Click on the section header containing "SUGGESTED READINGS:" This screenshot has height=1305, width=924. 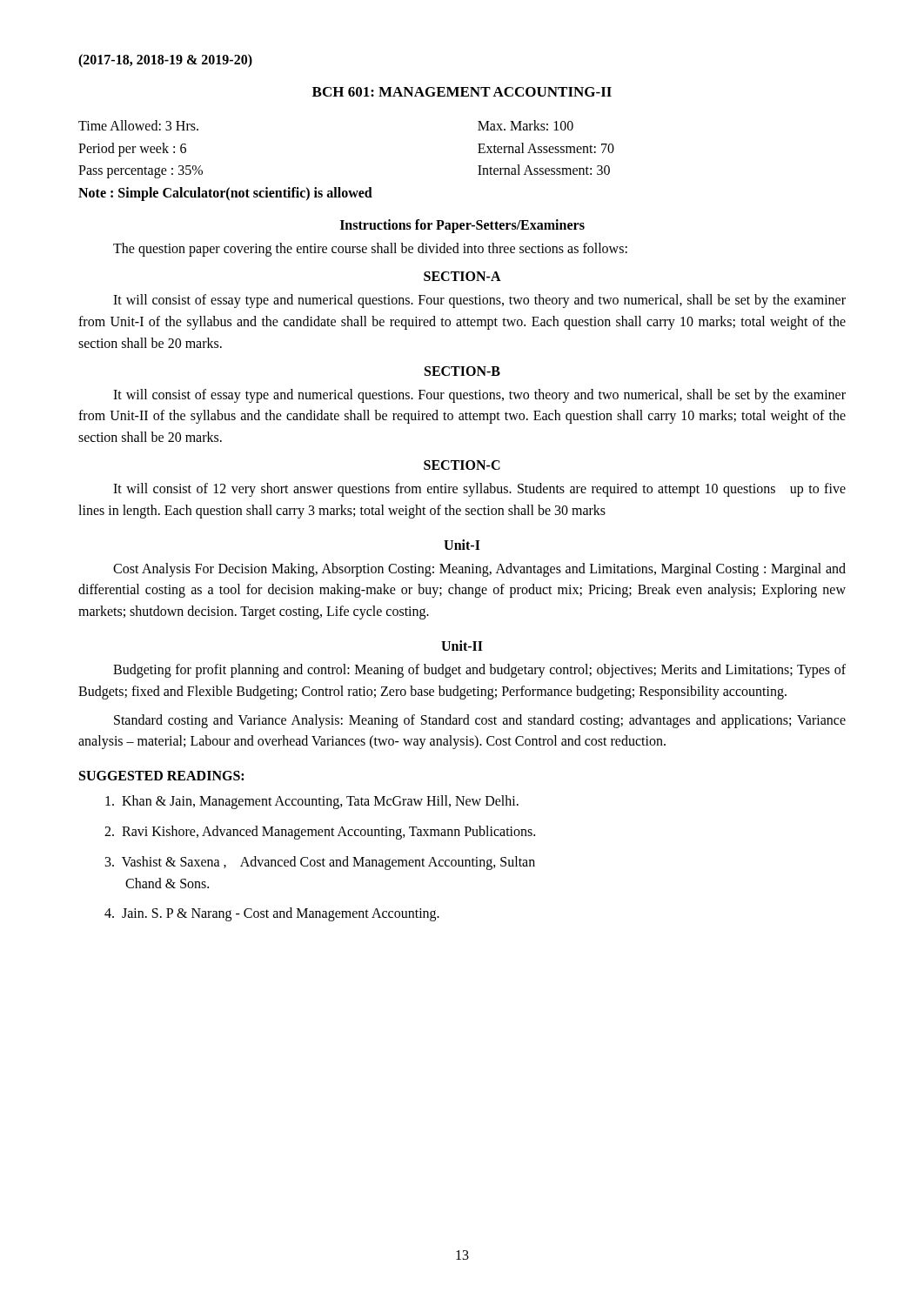point(162,776)
